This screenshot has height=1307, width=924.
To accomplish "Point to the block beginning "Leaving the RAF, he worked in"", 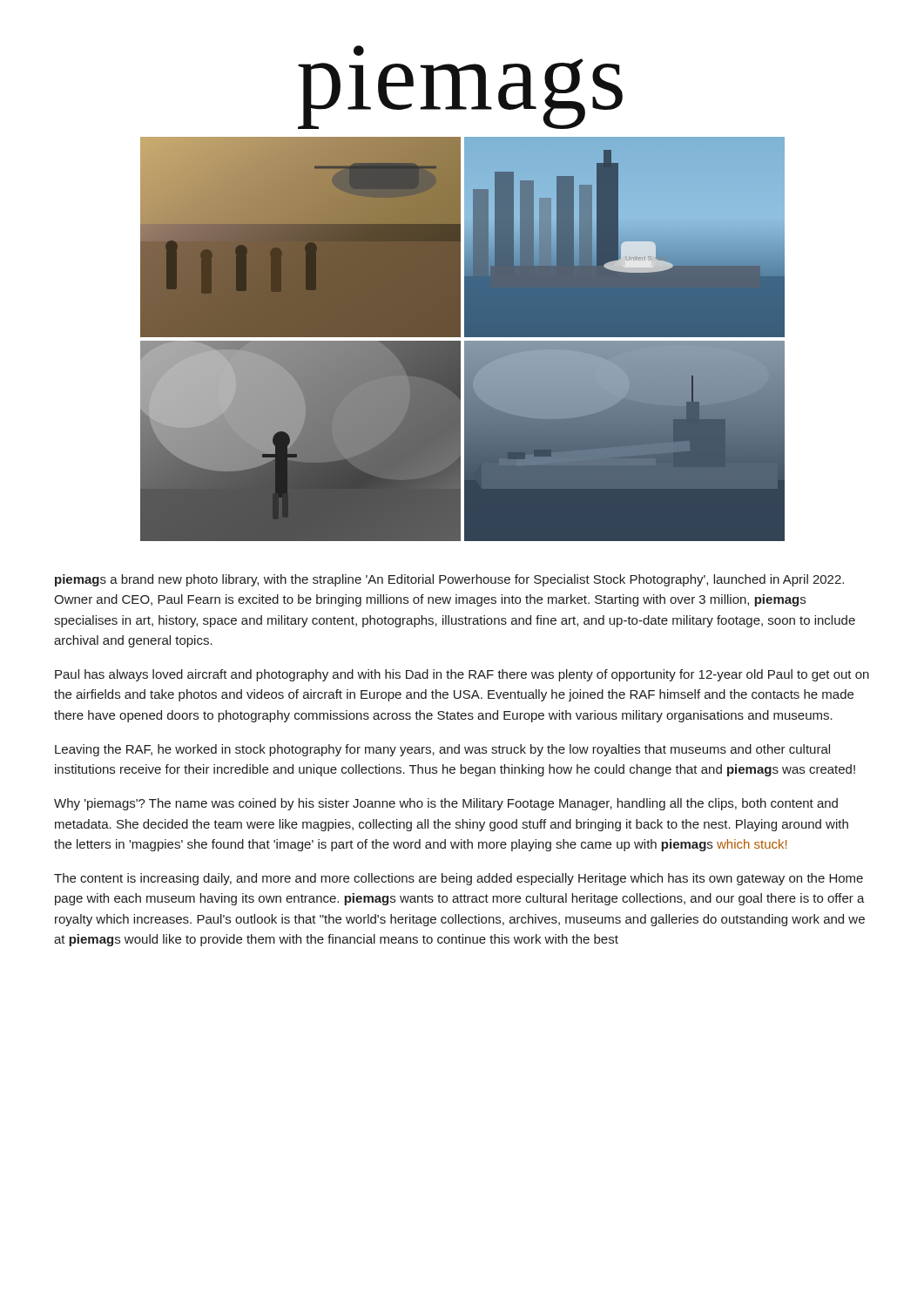I will (462, 759).
